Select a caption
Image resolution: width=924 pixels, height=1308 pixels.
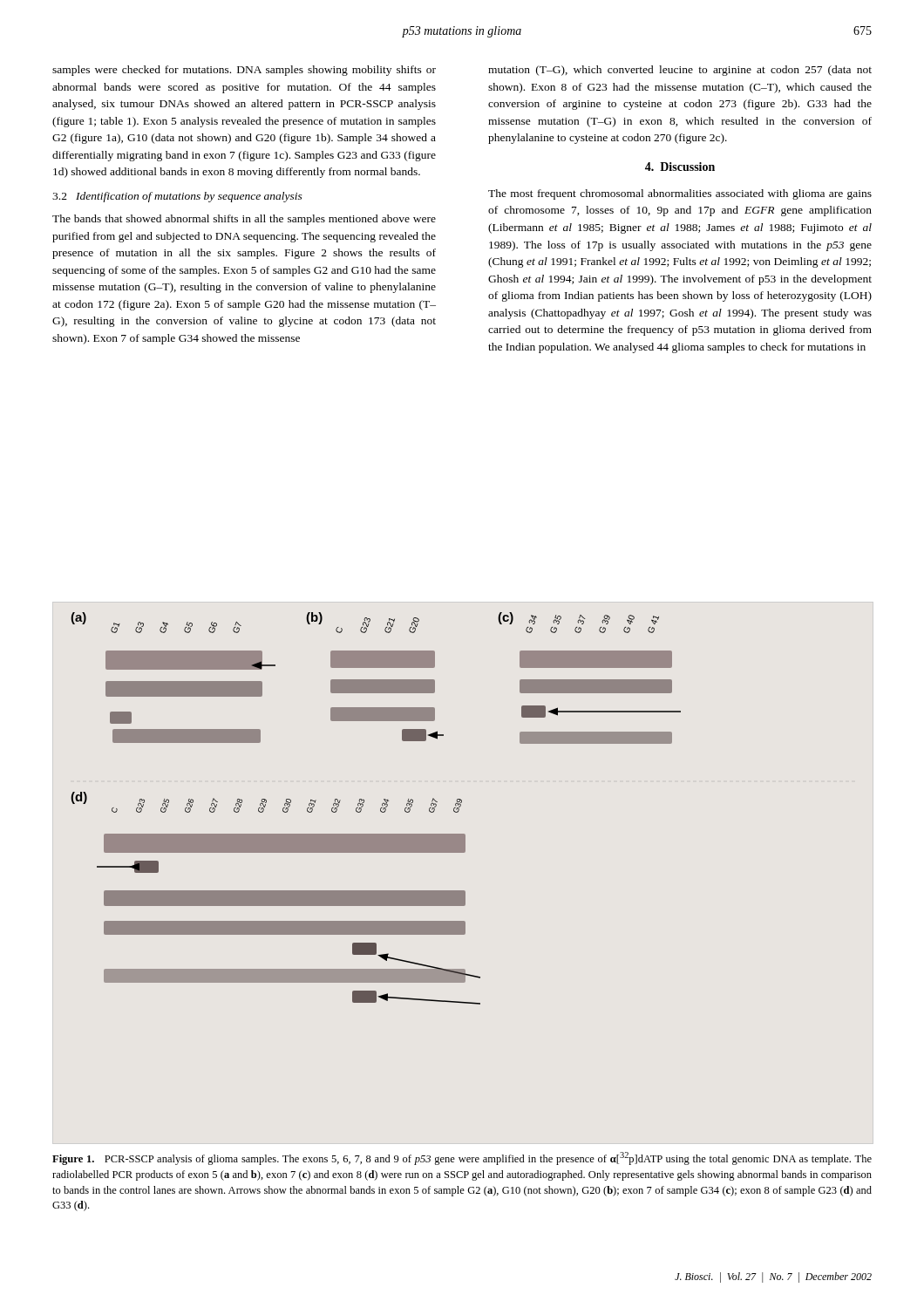tap(462, 1181)
